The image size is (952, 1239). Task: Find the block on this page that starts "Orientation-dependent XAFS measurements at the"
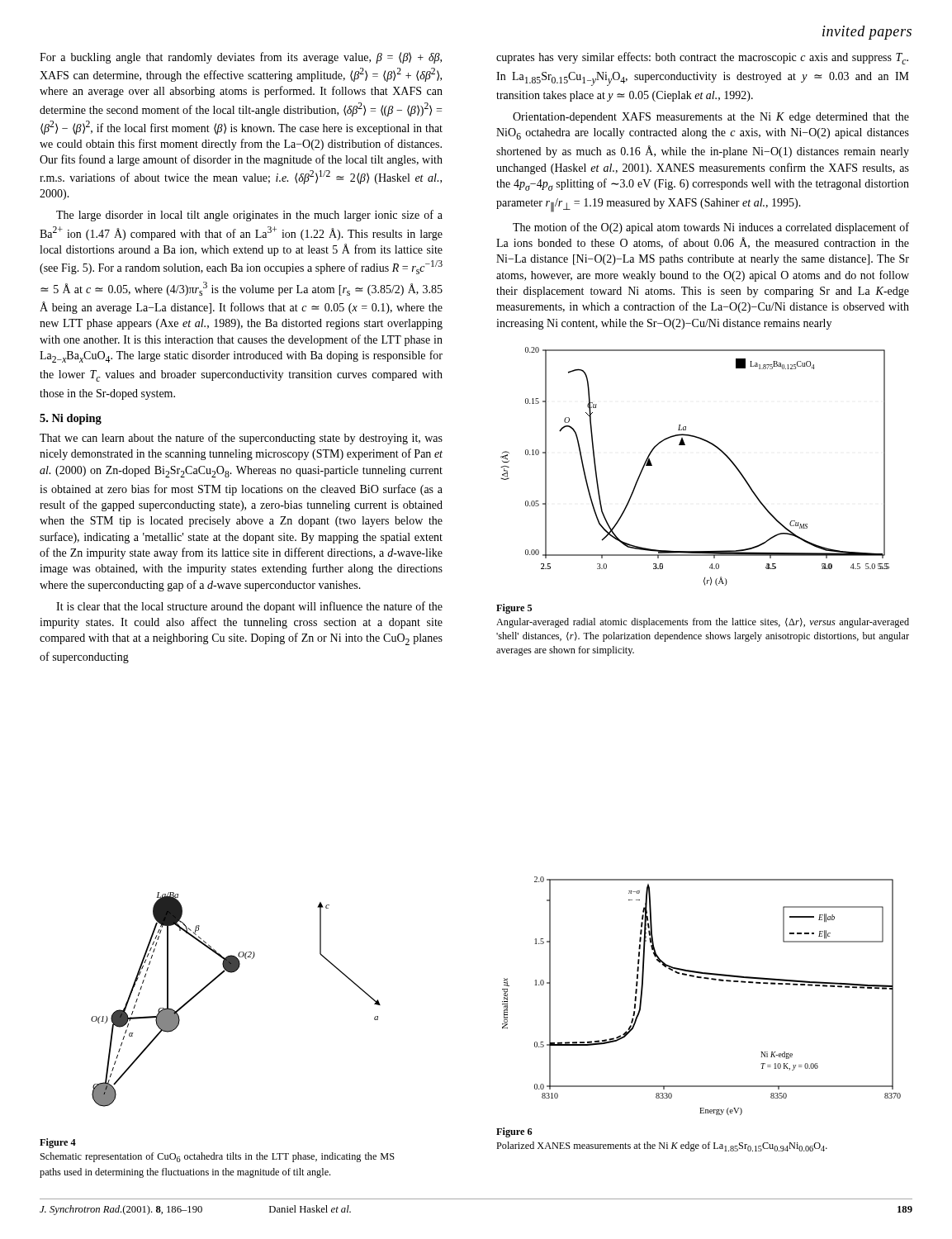[703, 161]
